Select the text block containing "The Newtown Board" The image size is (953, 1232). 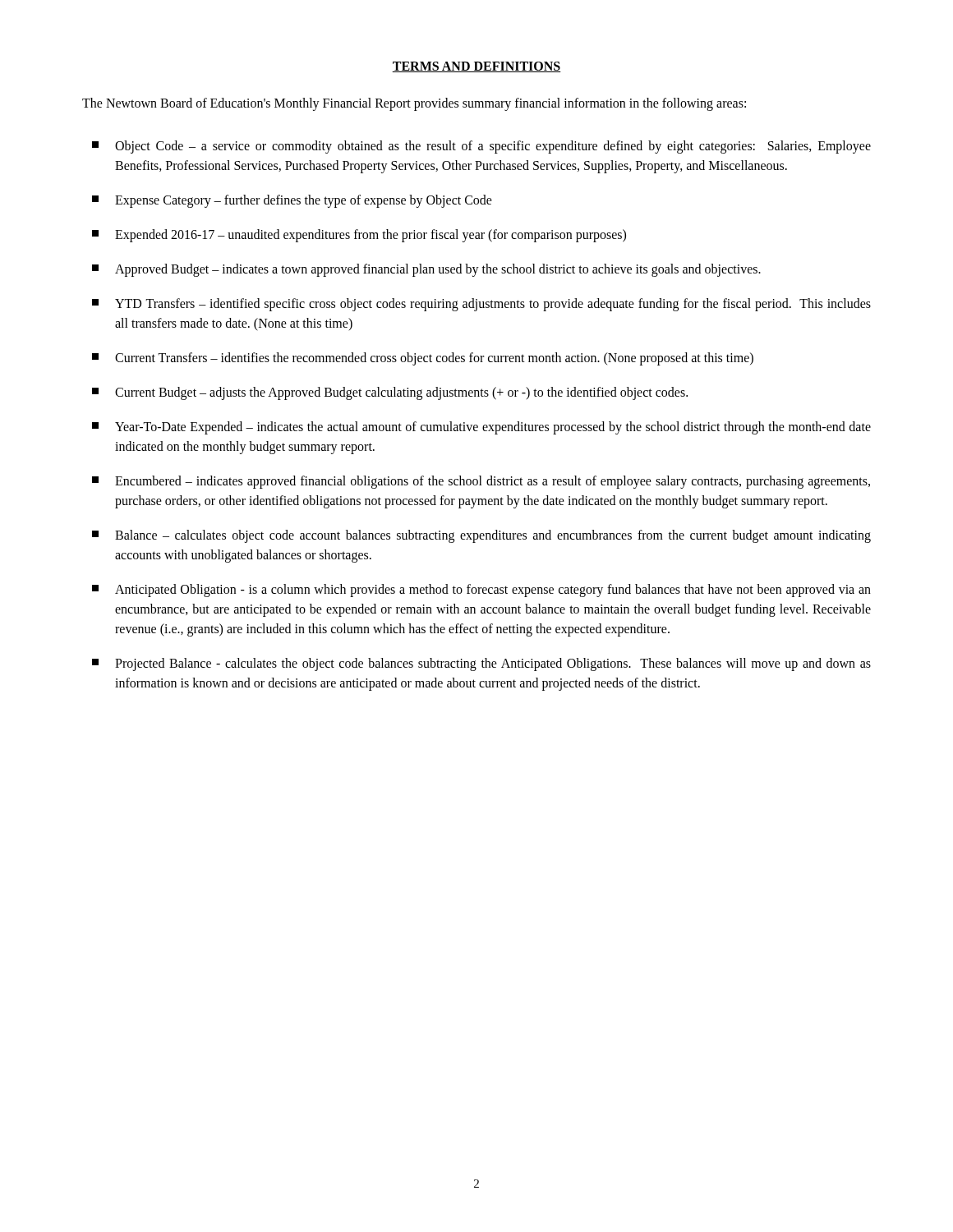tap(415, 103)
